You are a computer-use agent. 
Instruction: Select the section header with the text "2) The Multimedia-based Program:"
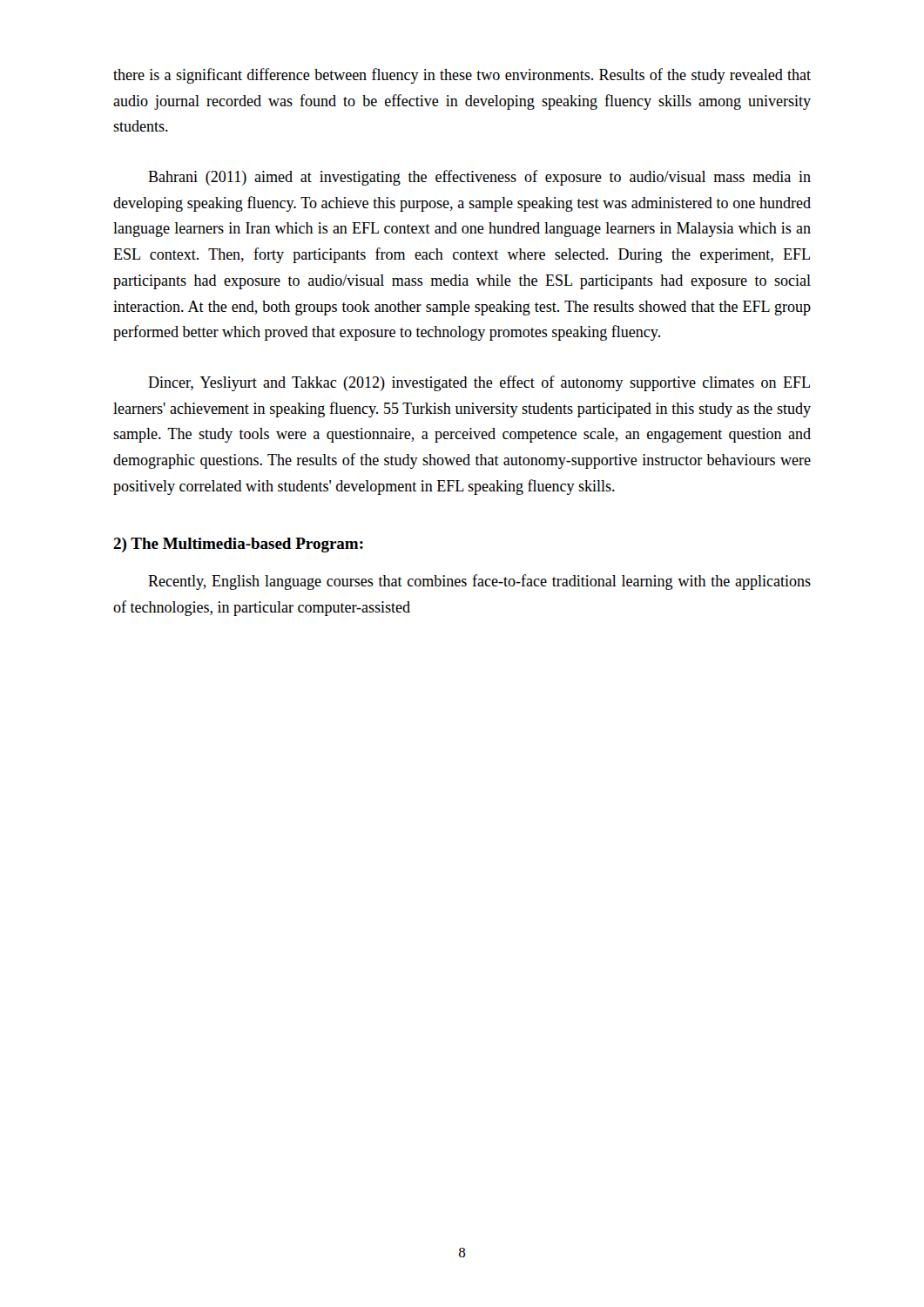tap(239, 544)
